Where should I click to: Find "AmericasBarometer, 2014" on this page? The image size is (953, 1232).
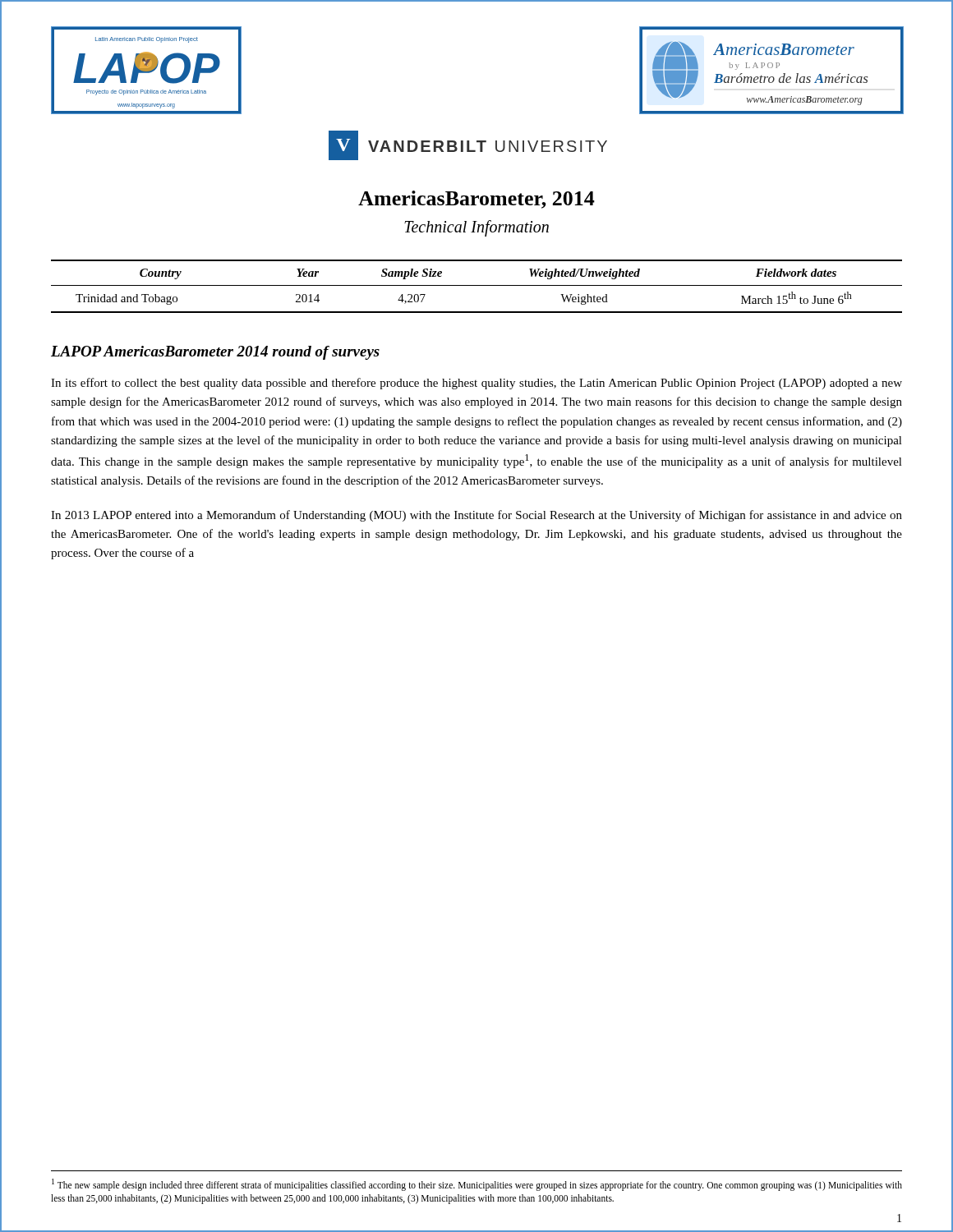(x=476, y=198)
